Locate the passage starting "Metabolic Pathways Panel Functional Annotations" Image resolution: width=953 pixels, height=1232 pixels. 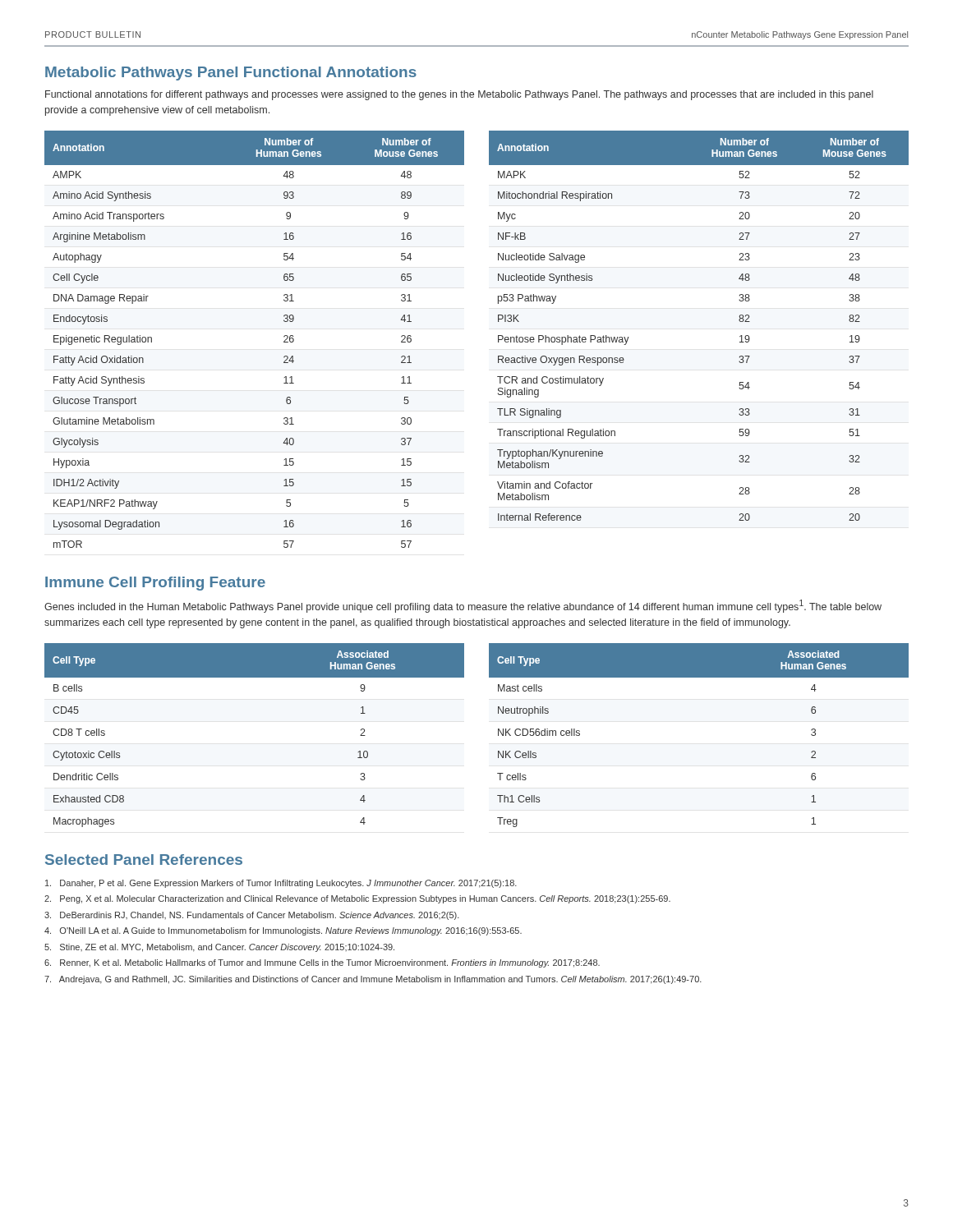(x=231, y=72)
